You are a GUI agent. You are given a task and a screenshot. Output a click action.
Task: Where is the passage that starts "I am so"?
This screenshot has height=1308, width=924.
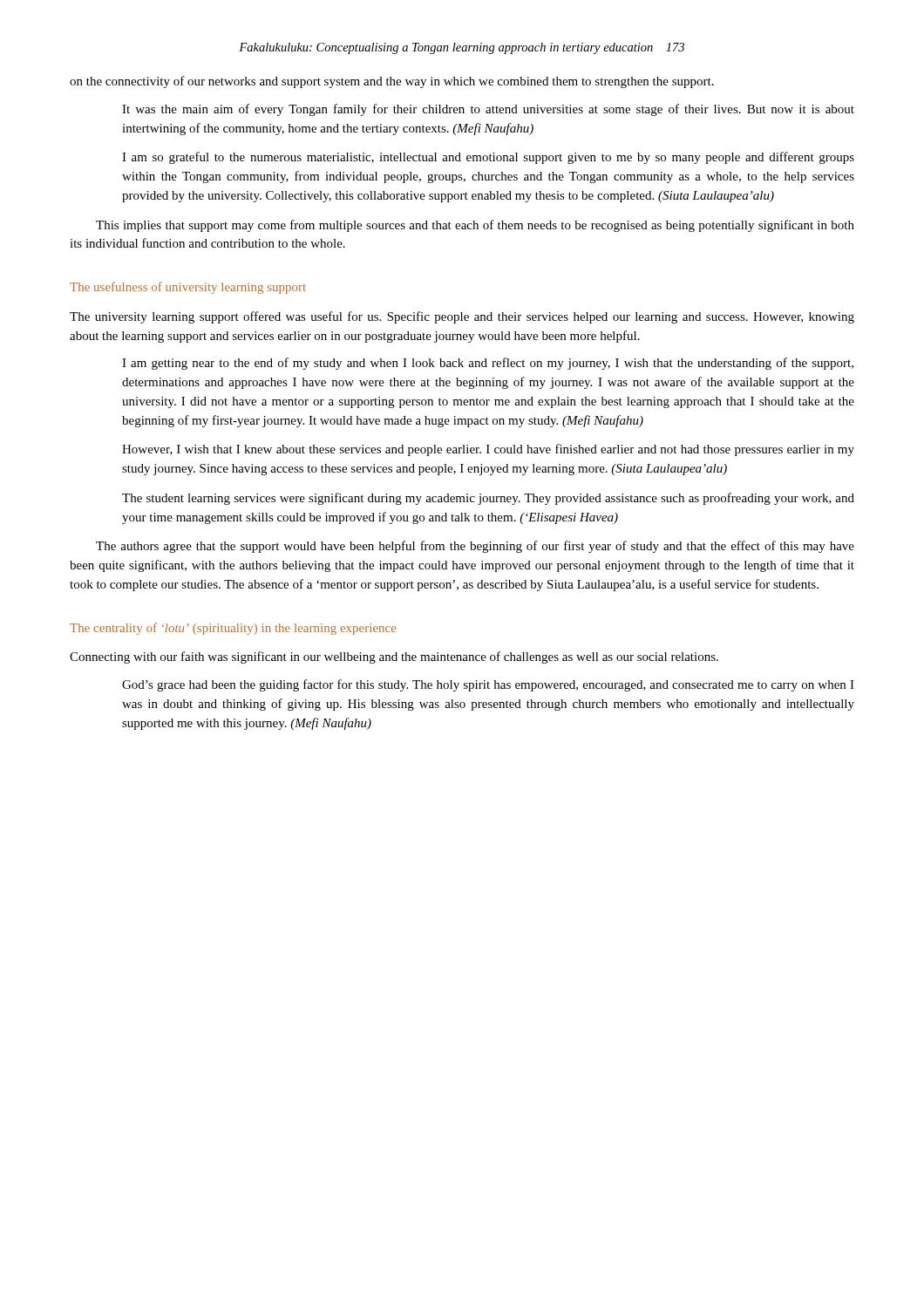tap(488, 176)
